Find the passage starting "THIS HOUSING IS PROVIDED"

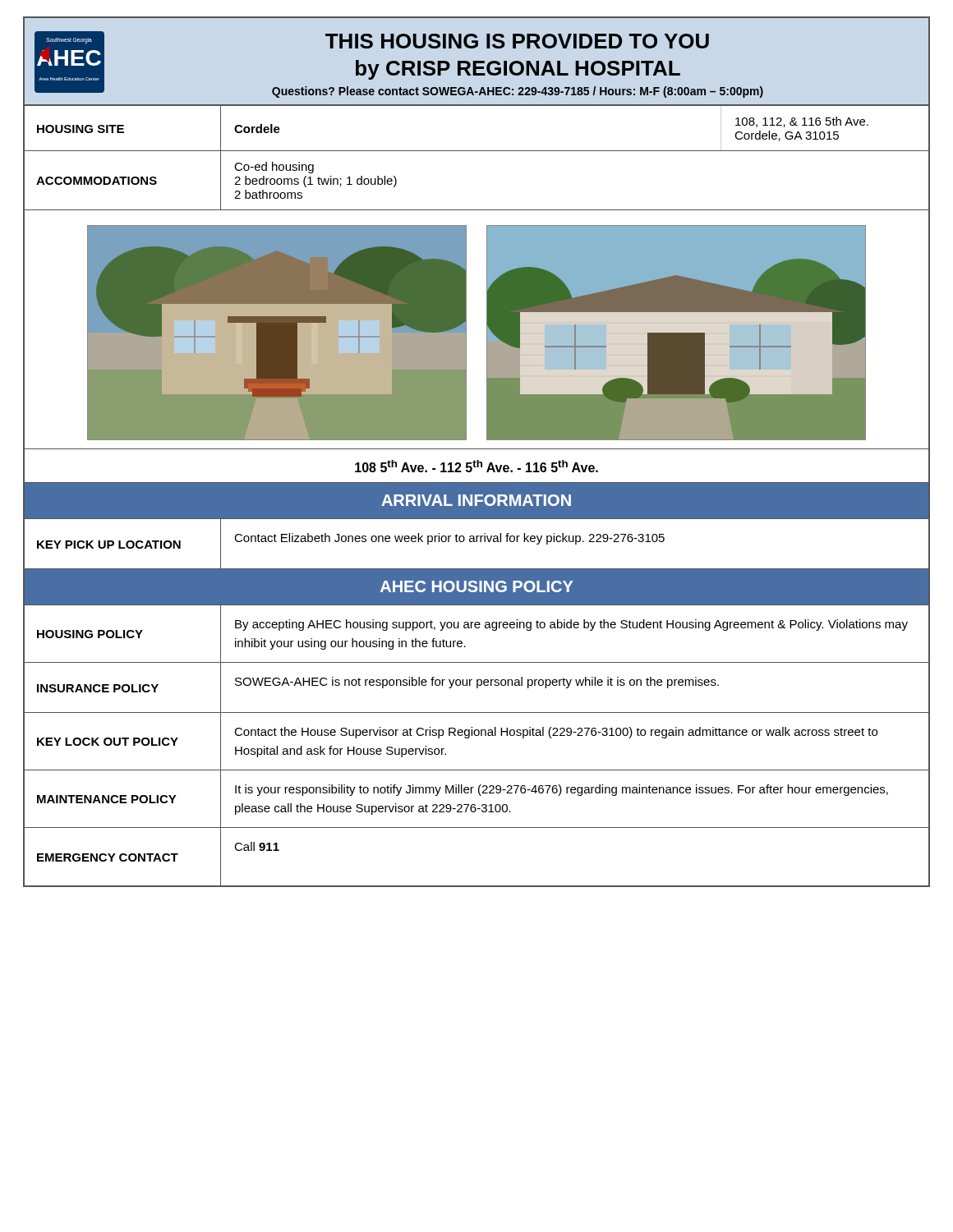click(x=518, y=54)
